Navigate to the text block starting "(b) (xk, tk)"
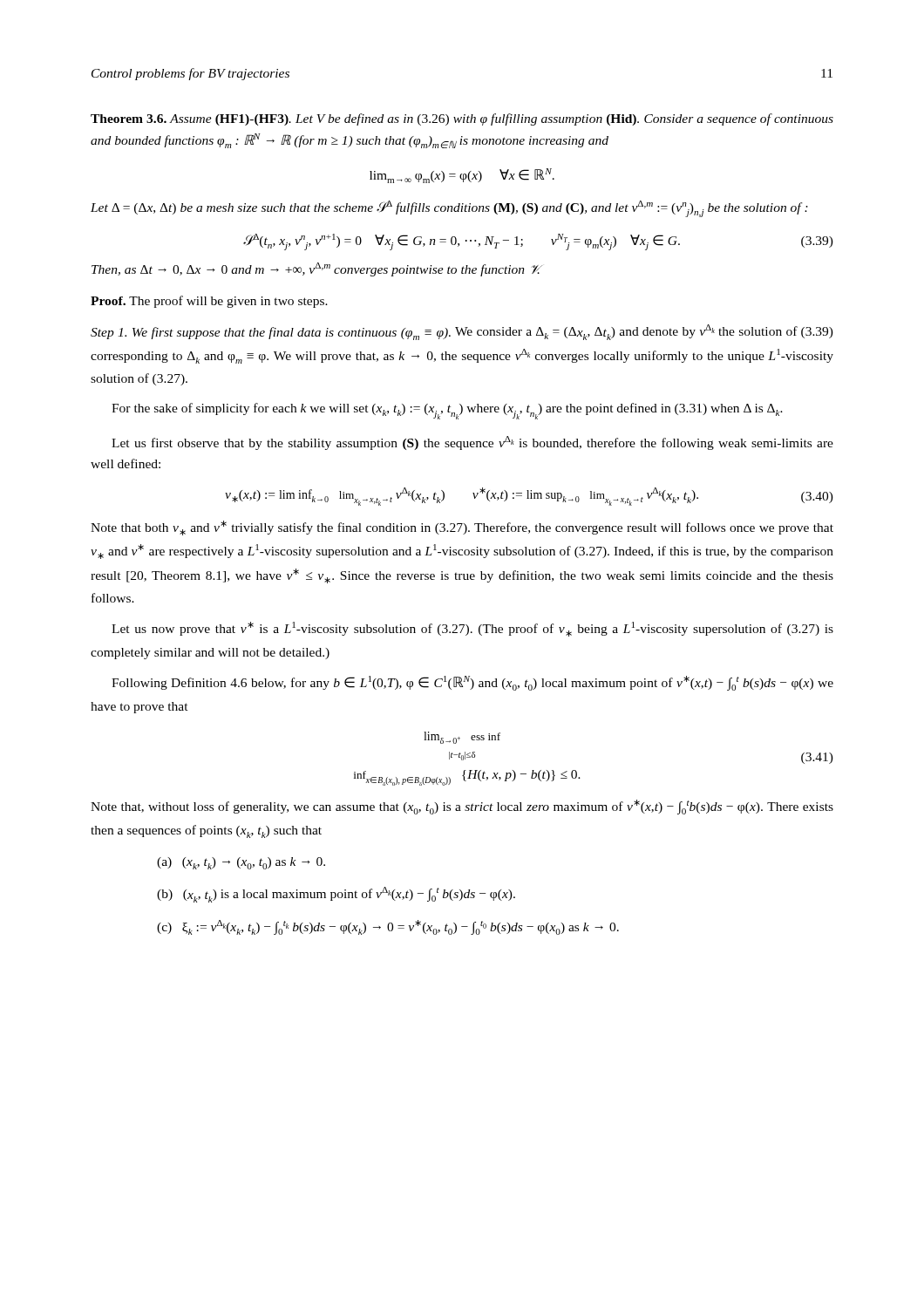The height and width of the screenshot is (1308, 924). coord(479,895)
